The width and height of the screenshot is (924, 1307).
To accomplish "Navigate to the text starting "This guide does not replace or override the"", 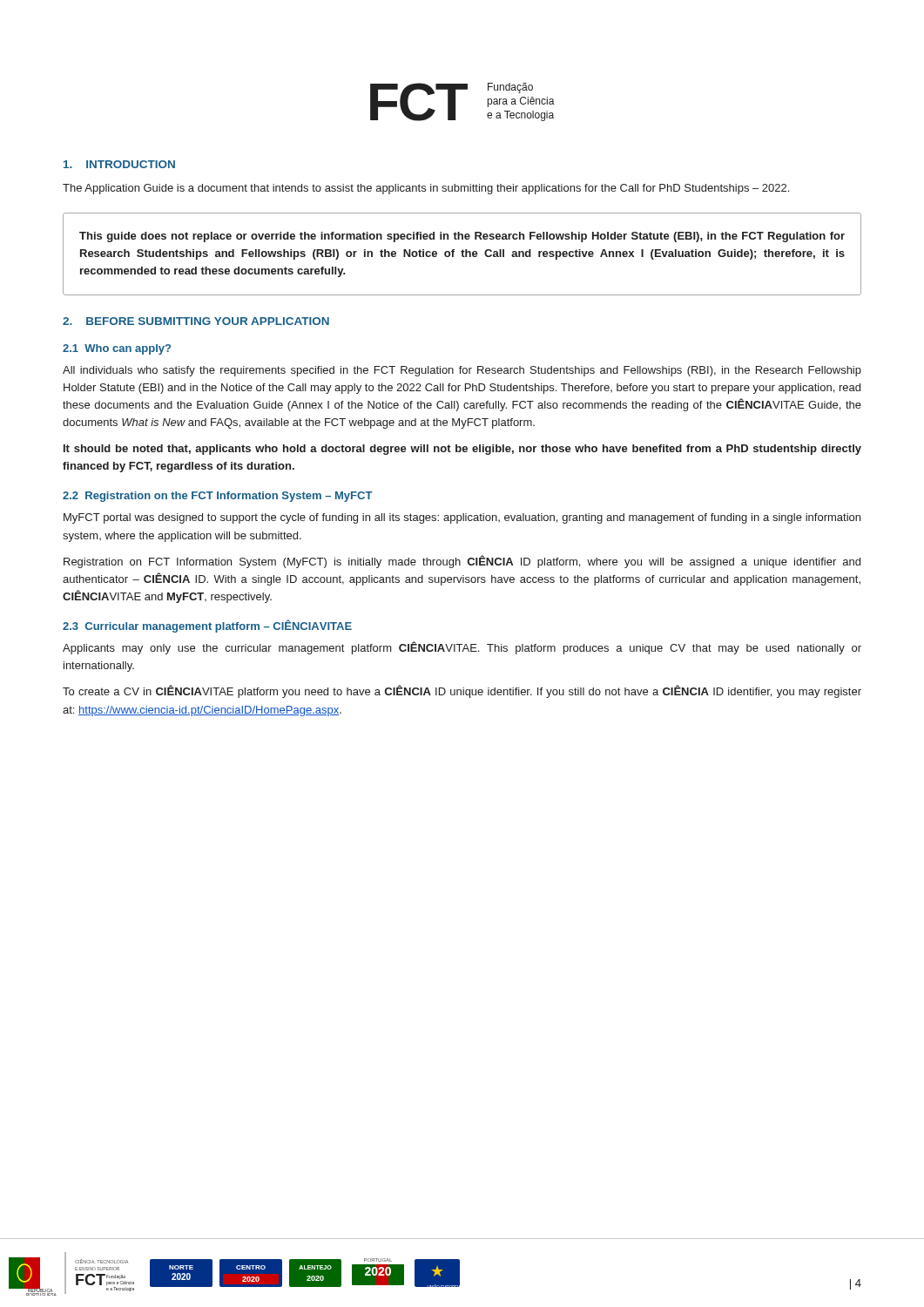I will 462,253.
